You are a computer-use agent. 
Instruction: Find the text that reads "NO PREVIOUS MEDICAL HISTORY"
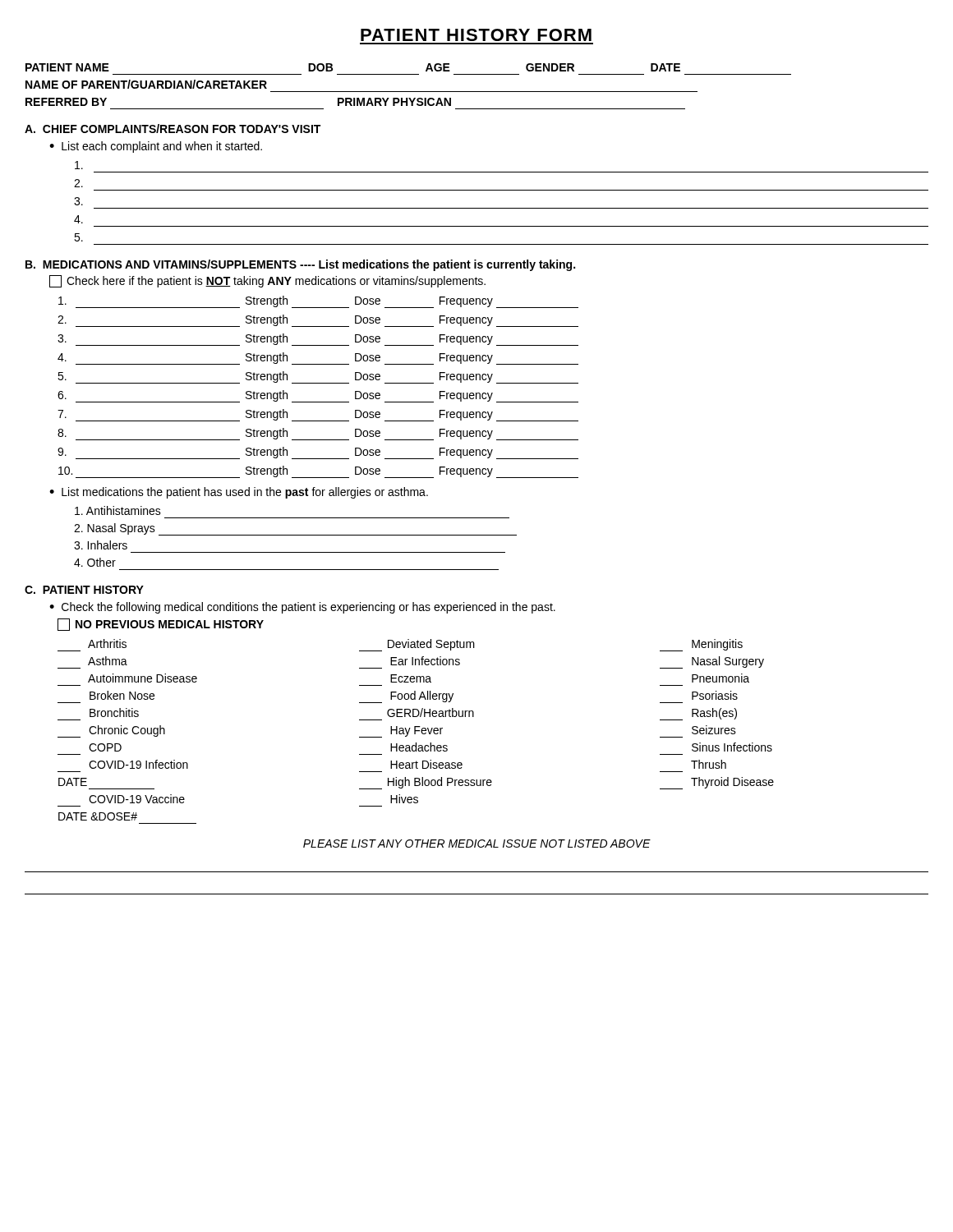(161, 624)
